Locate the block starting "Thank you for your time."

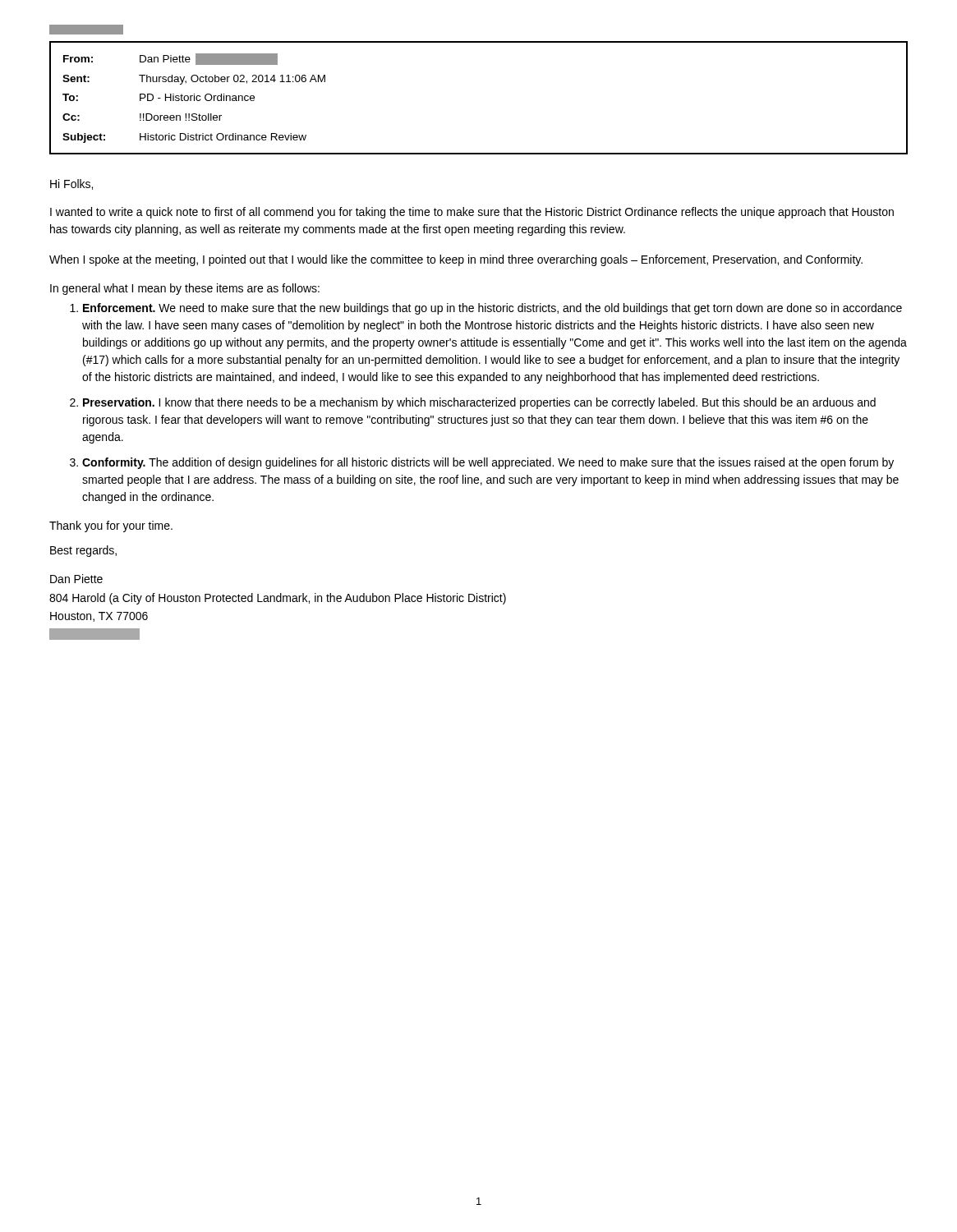[x=111, y=526]
